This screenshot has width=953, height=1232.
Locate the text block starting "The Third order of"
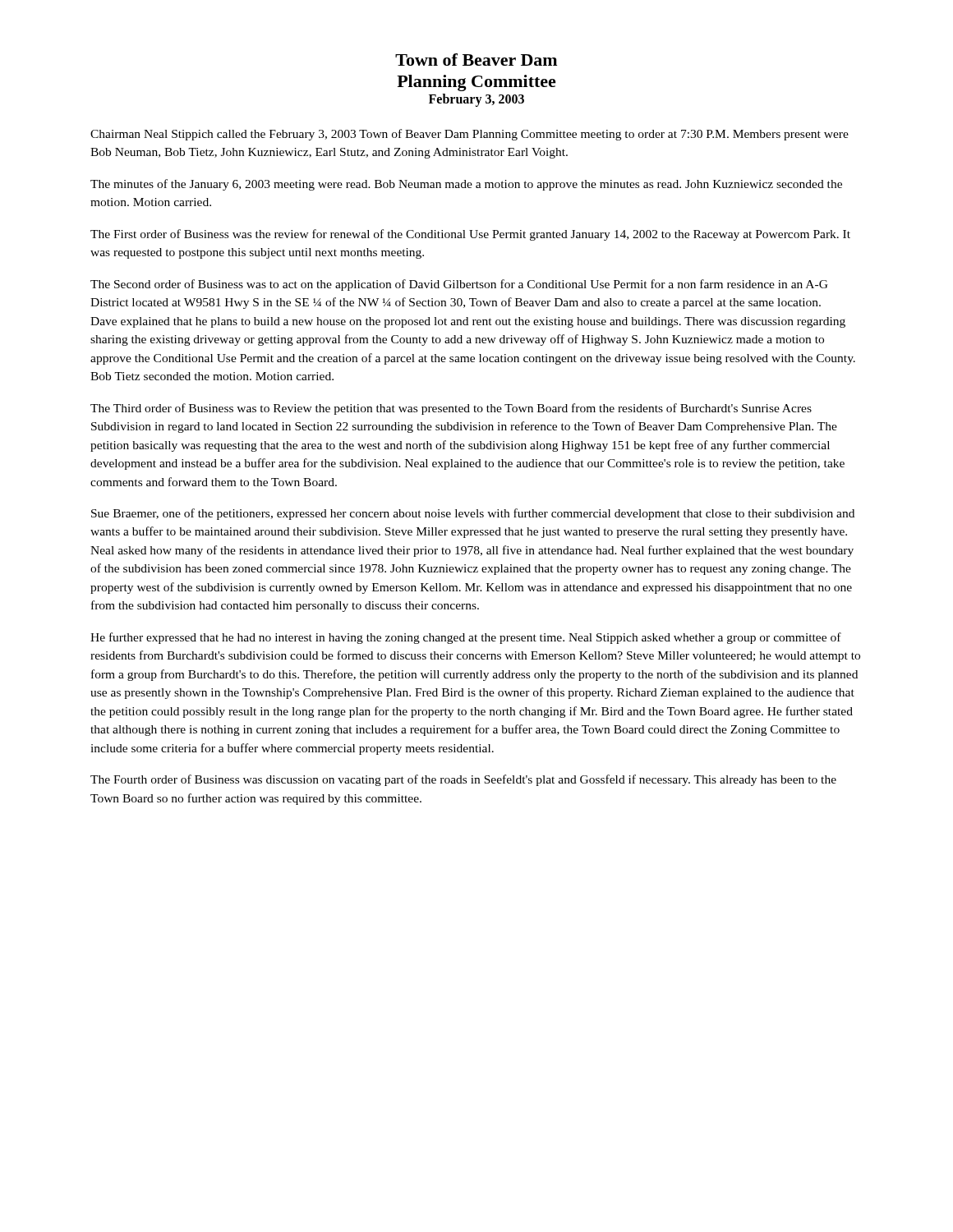click(468, 444)
